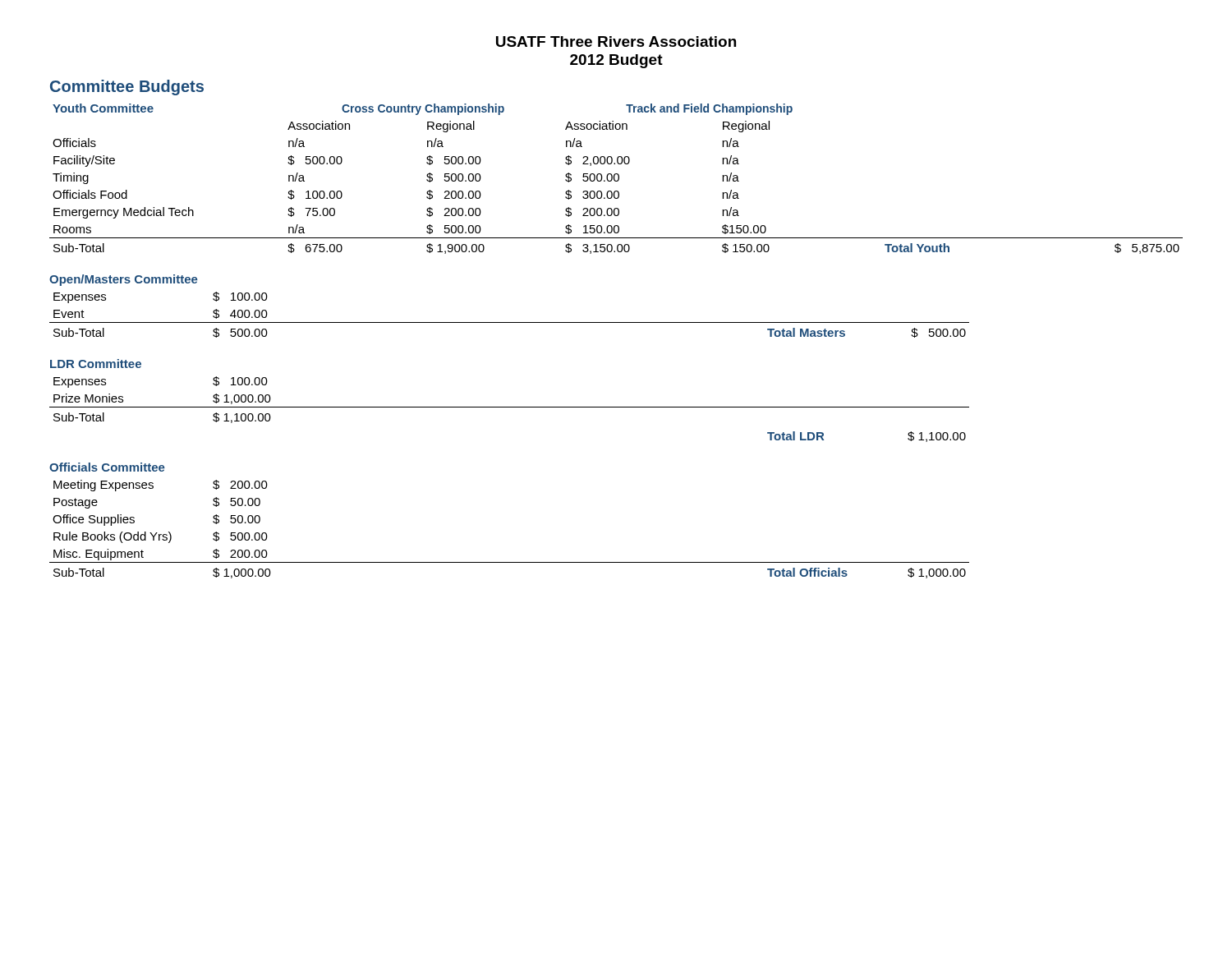The width and height of the screenshot is (1232, 953).
Task: Click on the section header that says "Committee Budgets"
Action: (127, 86)
